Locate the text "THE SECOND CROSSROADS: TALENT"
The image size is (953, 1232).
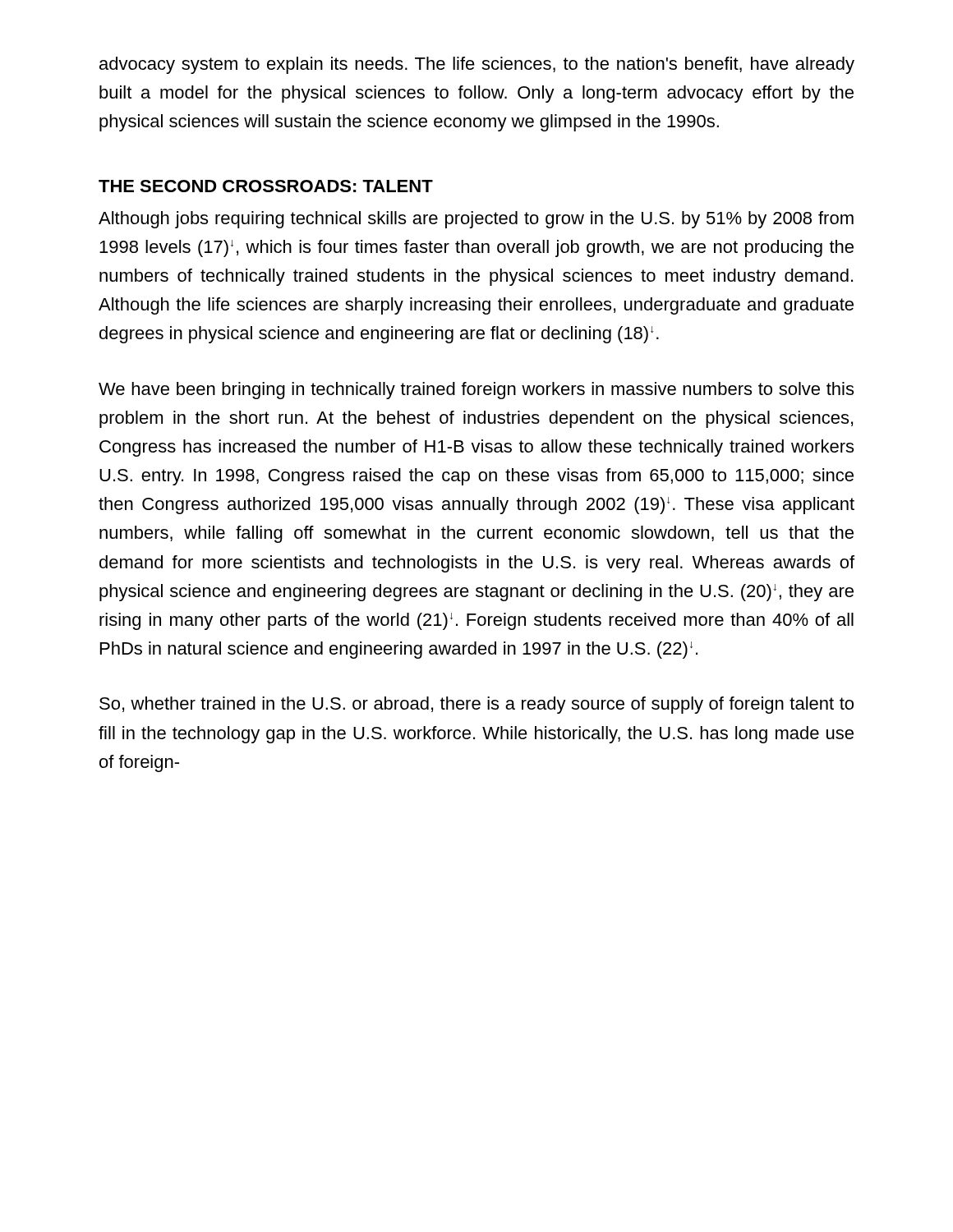coord(266,186)
